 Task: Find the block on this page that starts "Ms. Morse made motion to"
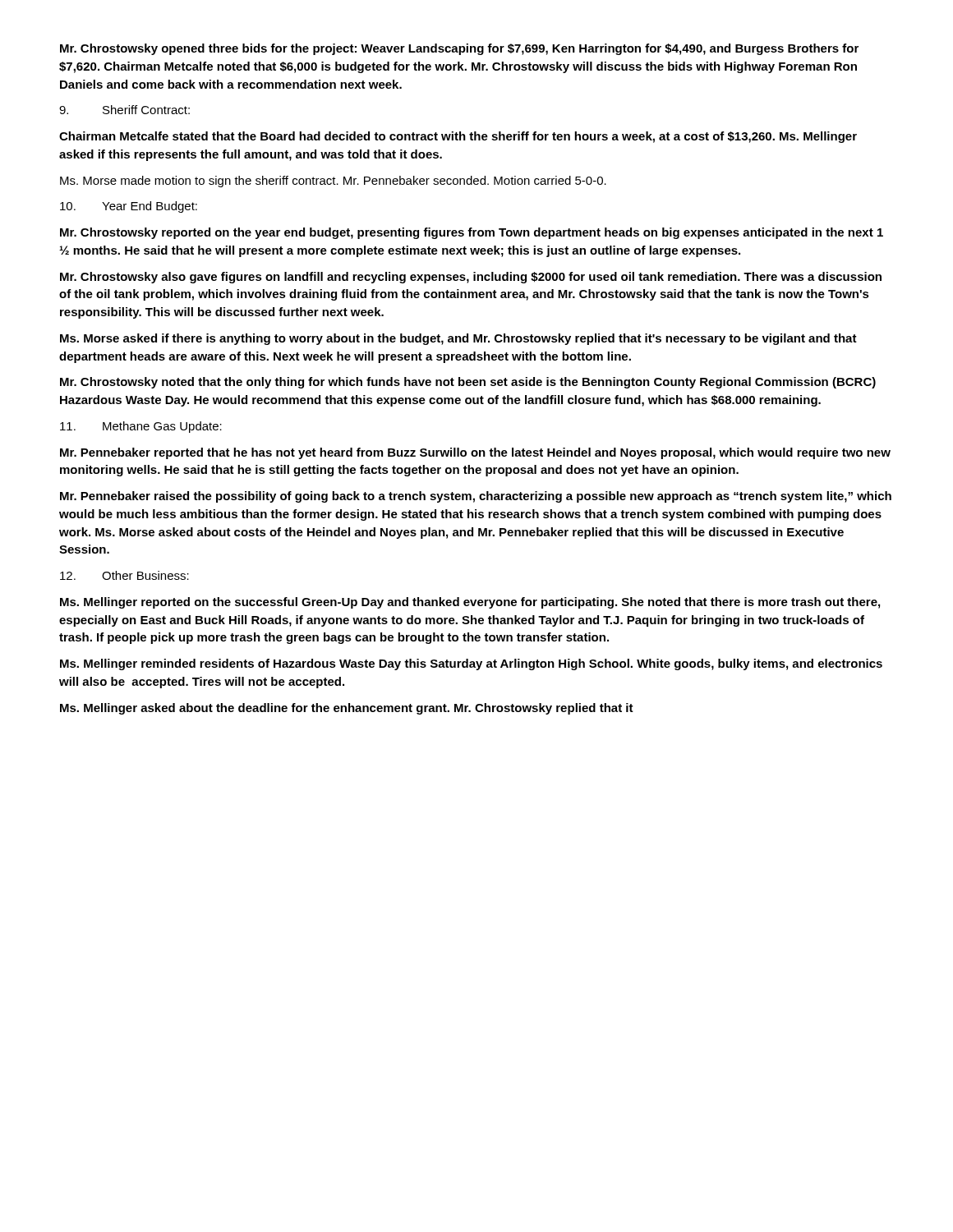[x=476, y=180]
